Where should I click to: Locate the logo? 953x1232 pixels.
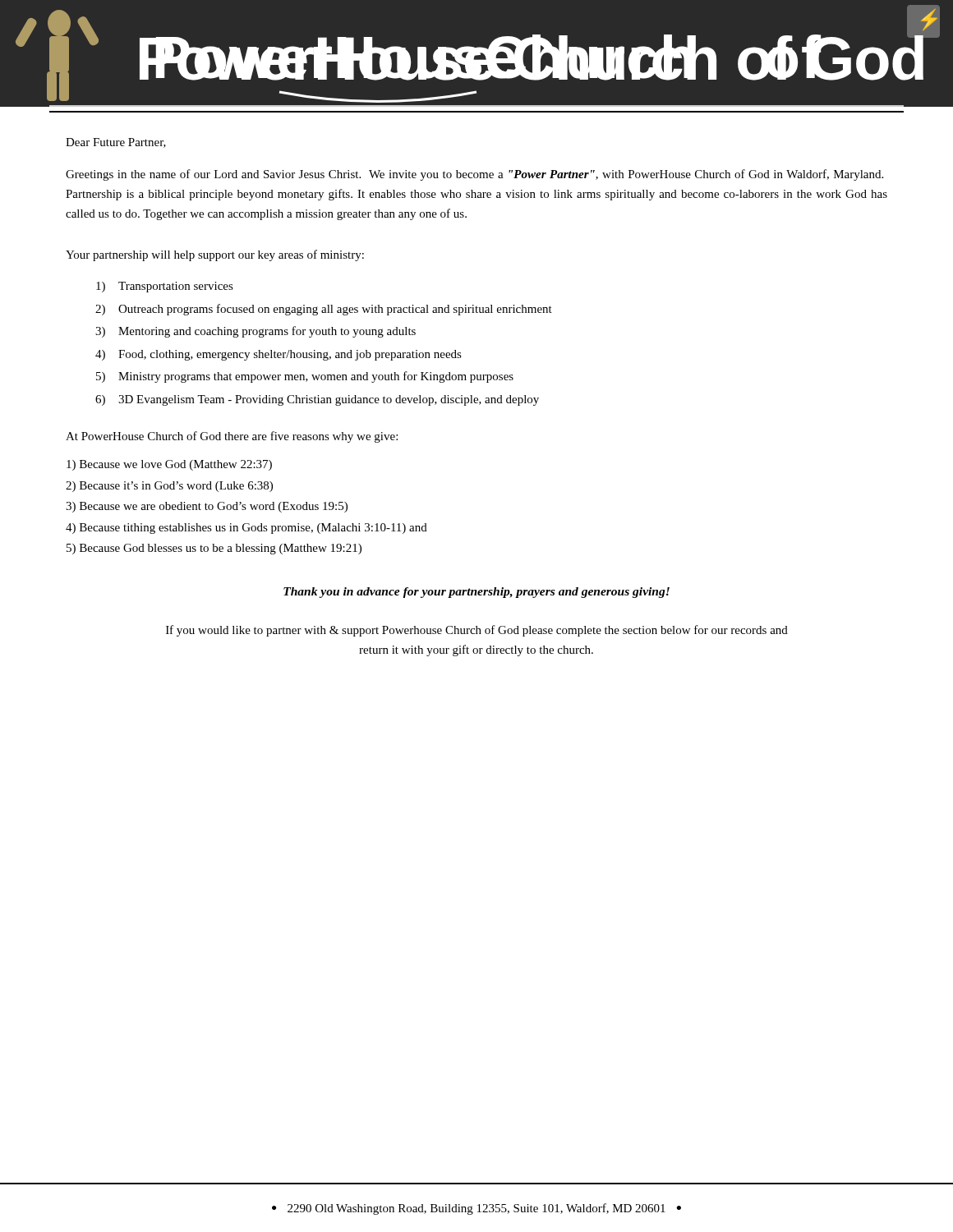click(x=476, y=55)
